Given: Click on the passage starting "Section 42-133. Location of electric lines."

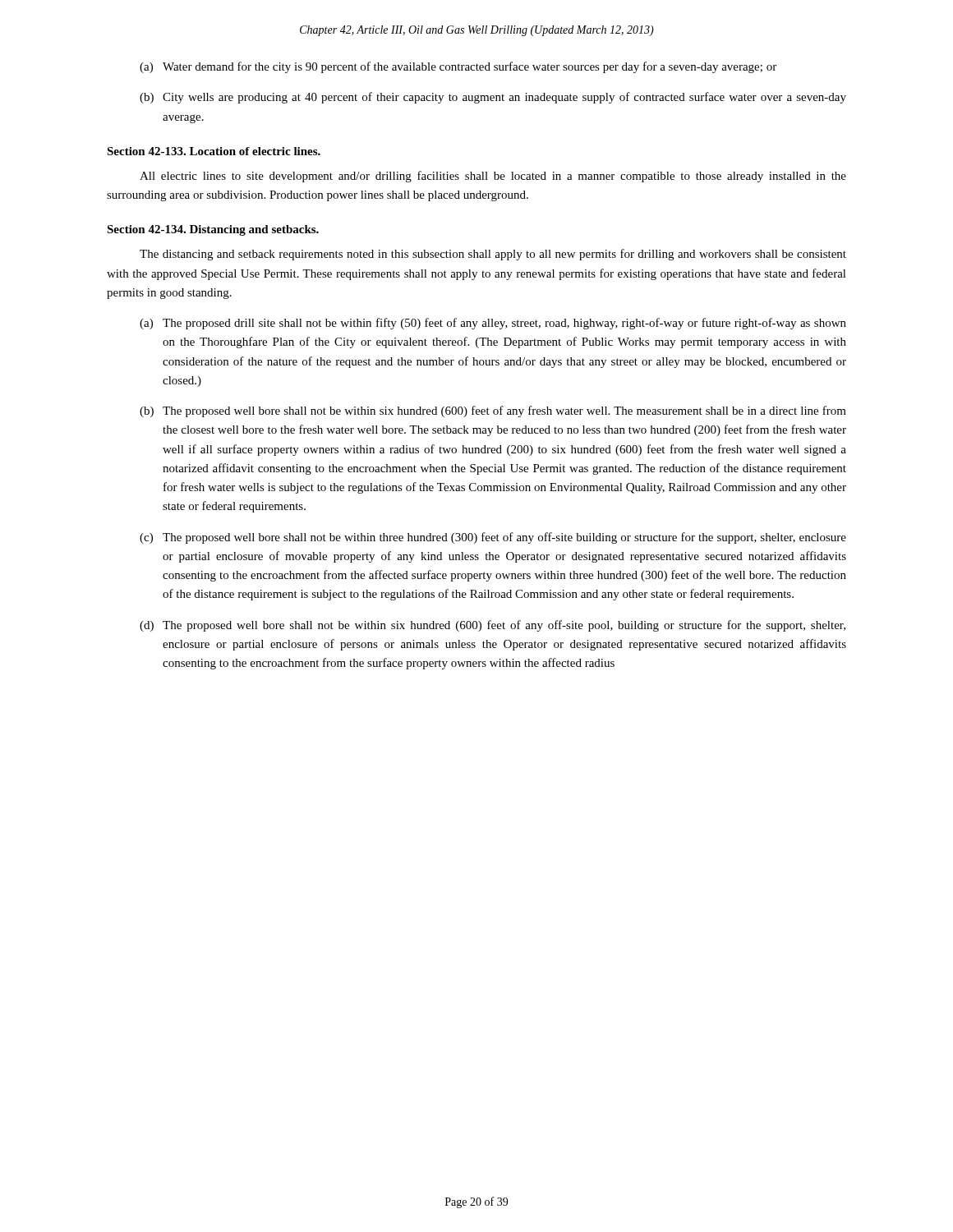Looking at the screenshot, I should tap(214, 151).
